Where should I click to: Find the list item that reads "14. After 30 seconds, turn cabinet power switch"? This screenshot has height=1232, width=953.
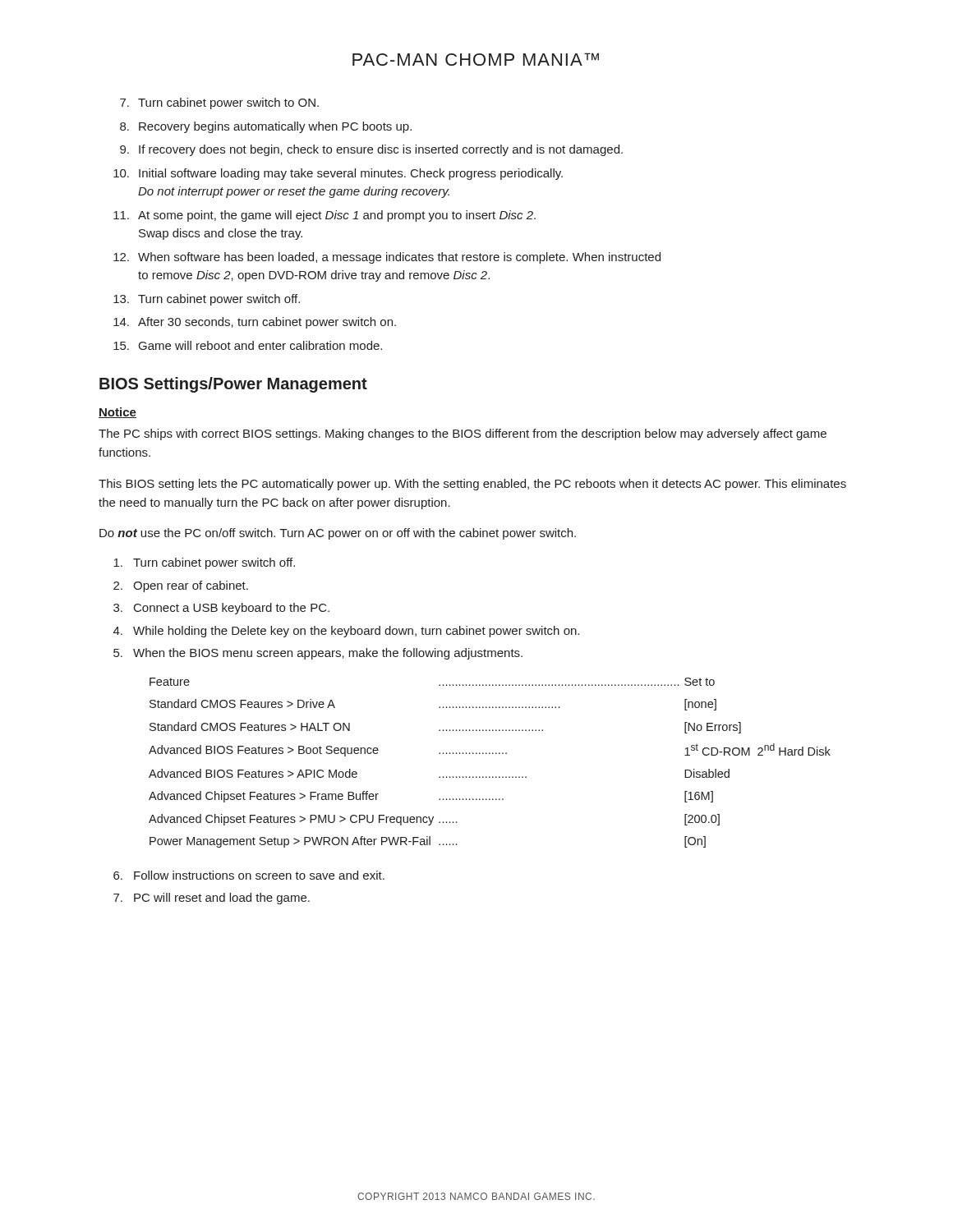255,323
